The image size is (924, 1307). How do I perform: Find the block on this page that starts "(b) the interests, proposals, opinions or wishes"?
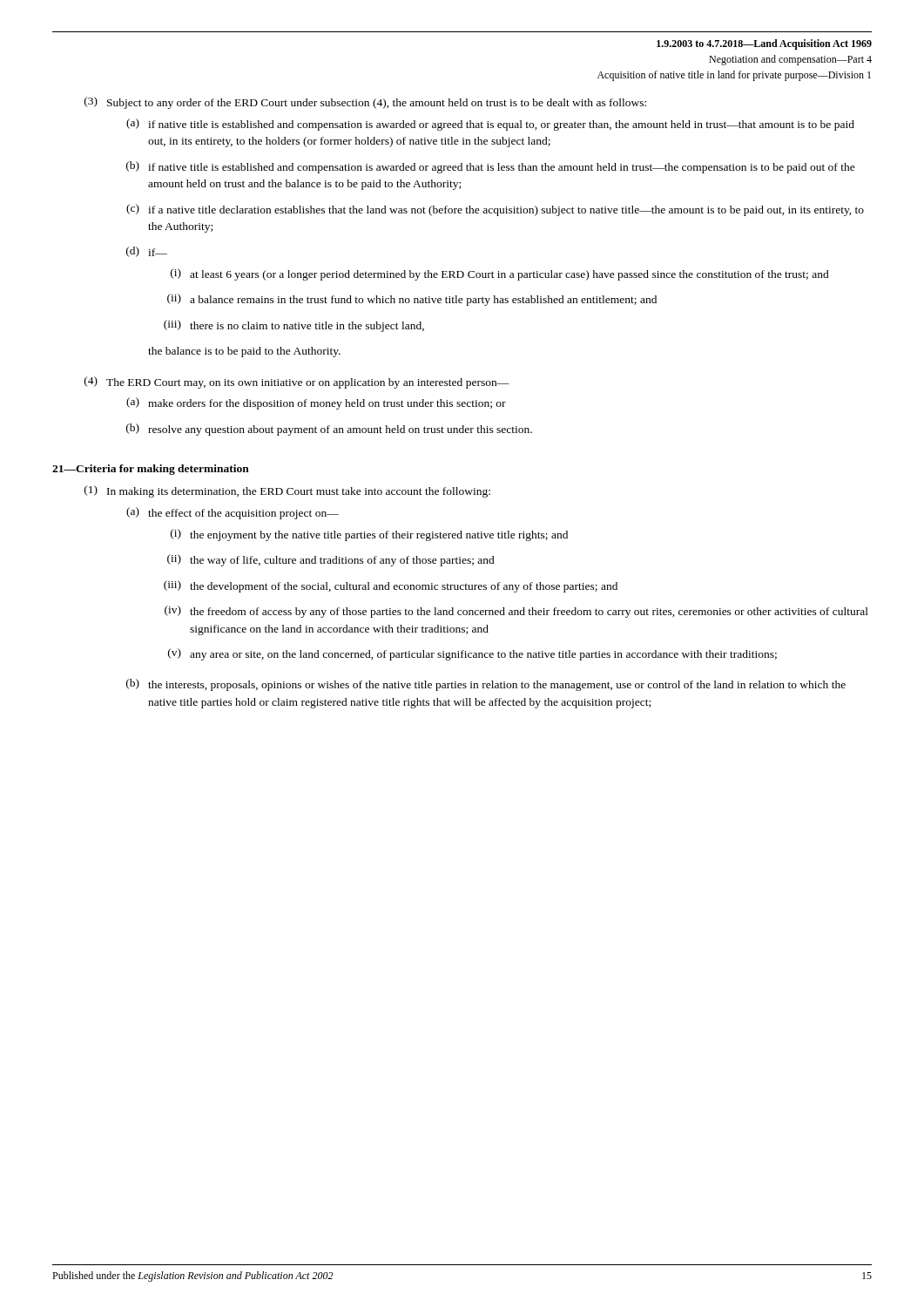pos(489,695)
